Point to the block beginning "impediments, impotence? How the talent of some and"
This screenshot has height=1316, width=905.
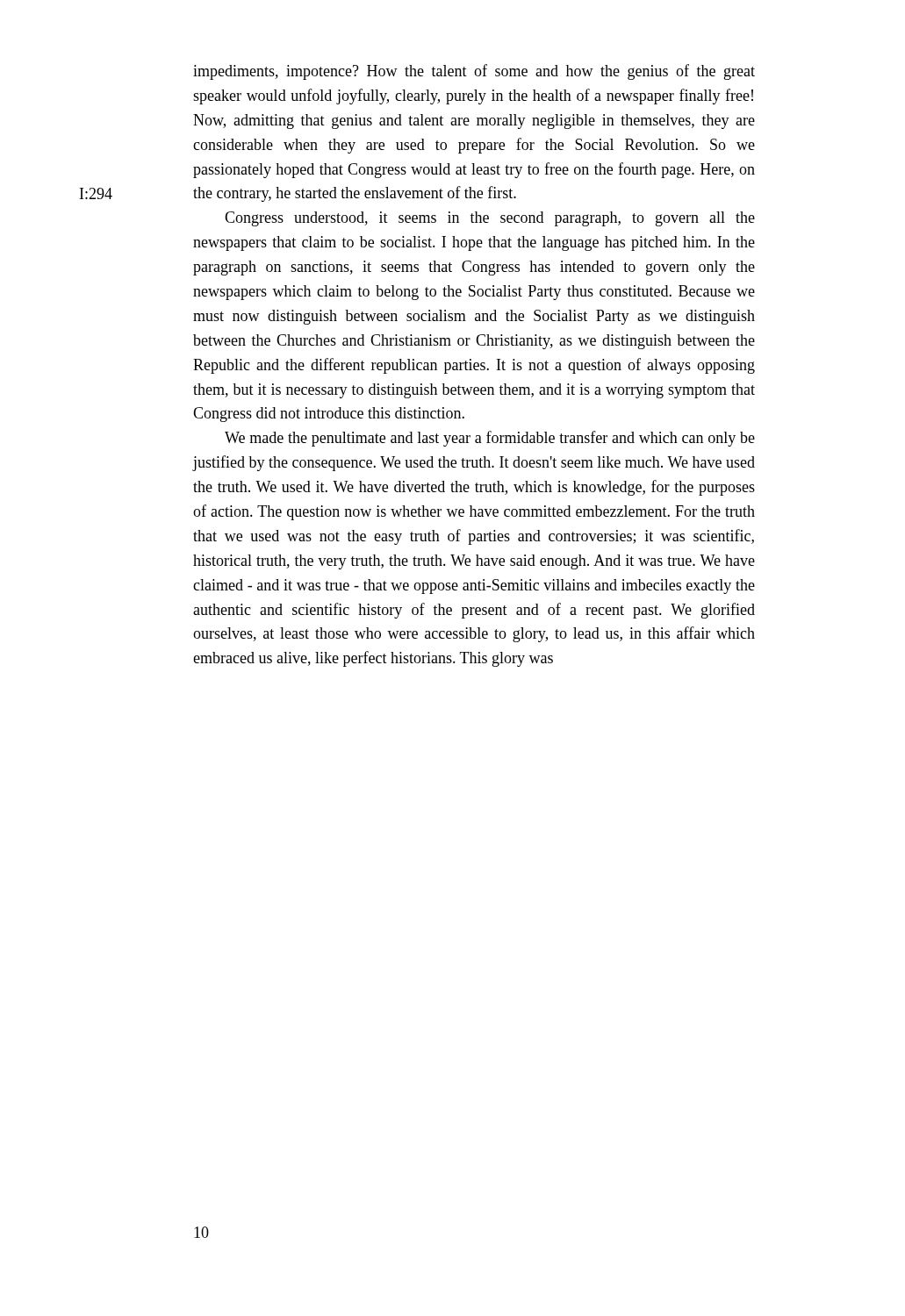[x=474, y=132]
